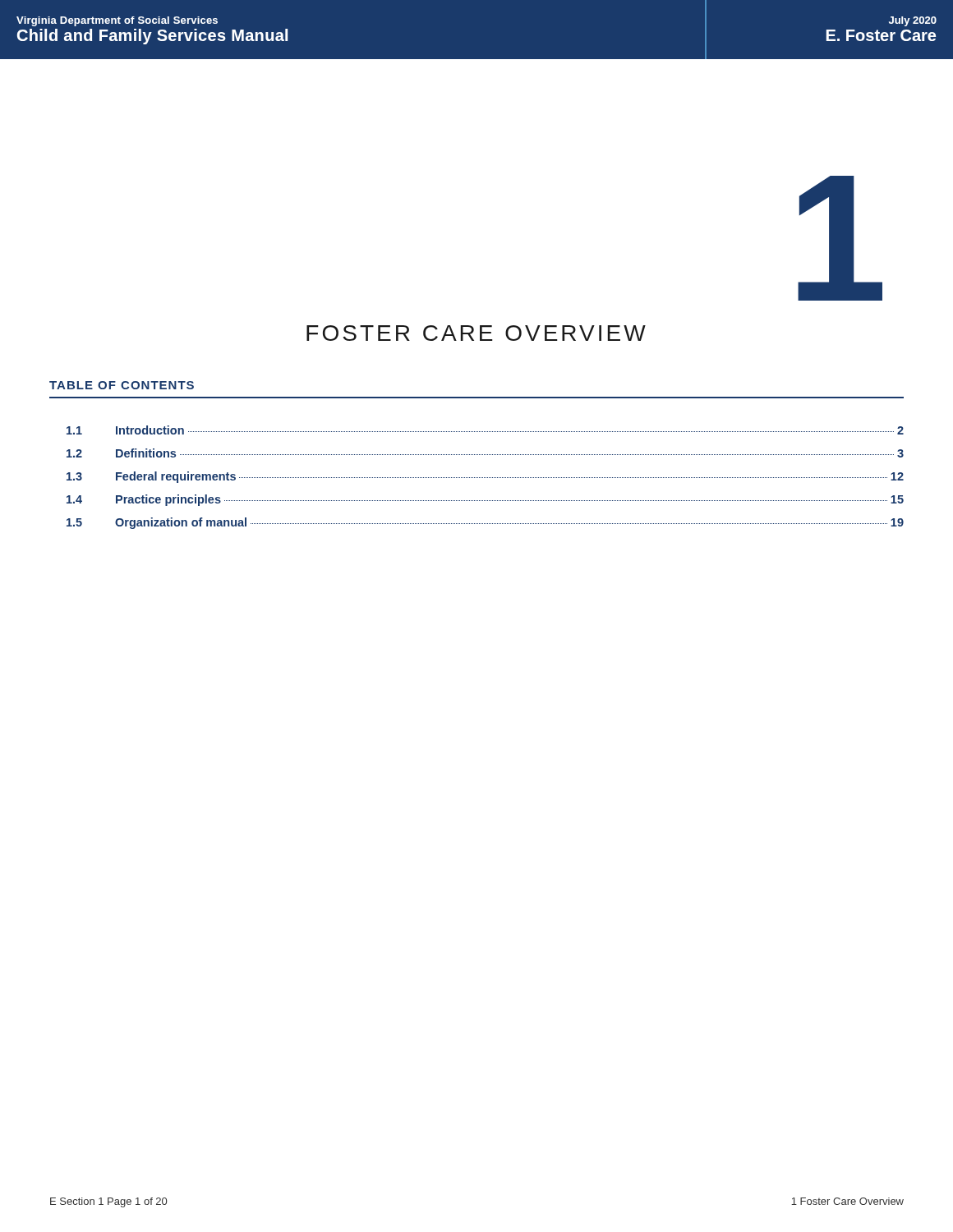Click on the block starting "3 Federal requirements 12"

pos(476,476)
